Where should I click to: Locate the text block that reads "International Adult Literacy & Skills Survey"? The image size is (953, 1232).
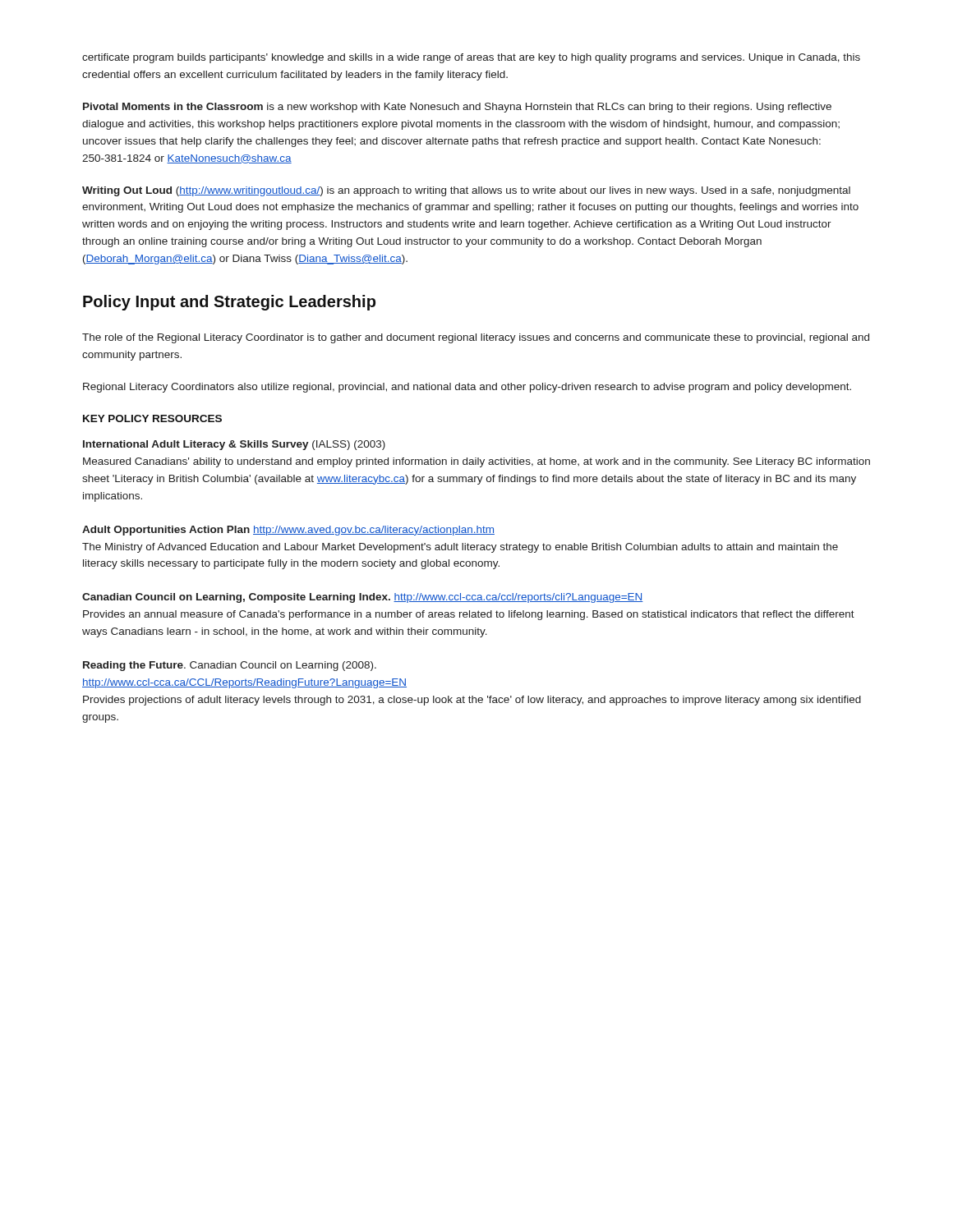click(476, 470)
